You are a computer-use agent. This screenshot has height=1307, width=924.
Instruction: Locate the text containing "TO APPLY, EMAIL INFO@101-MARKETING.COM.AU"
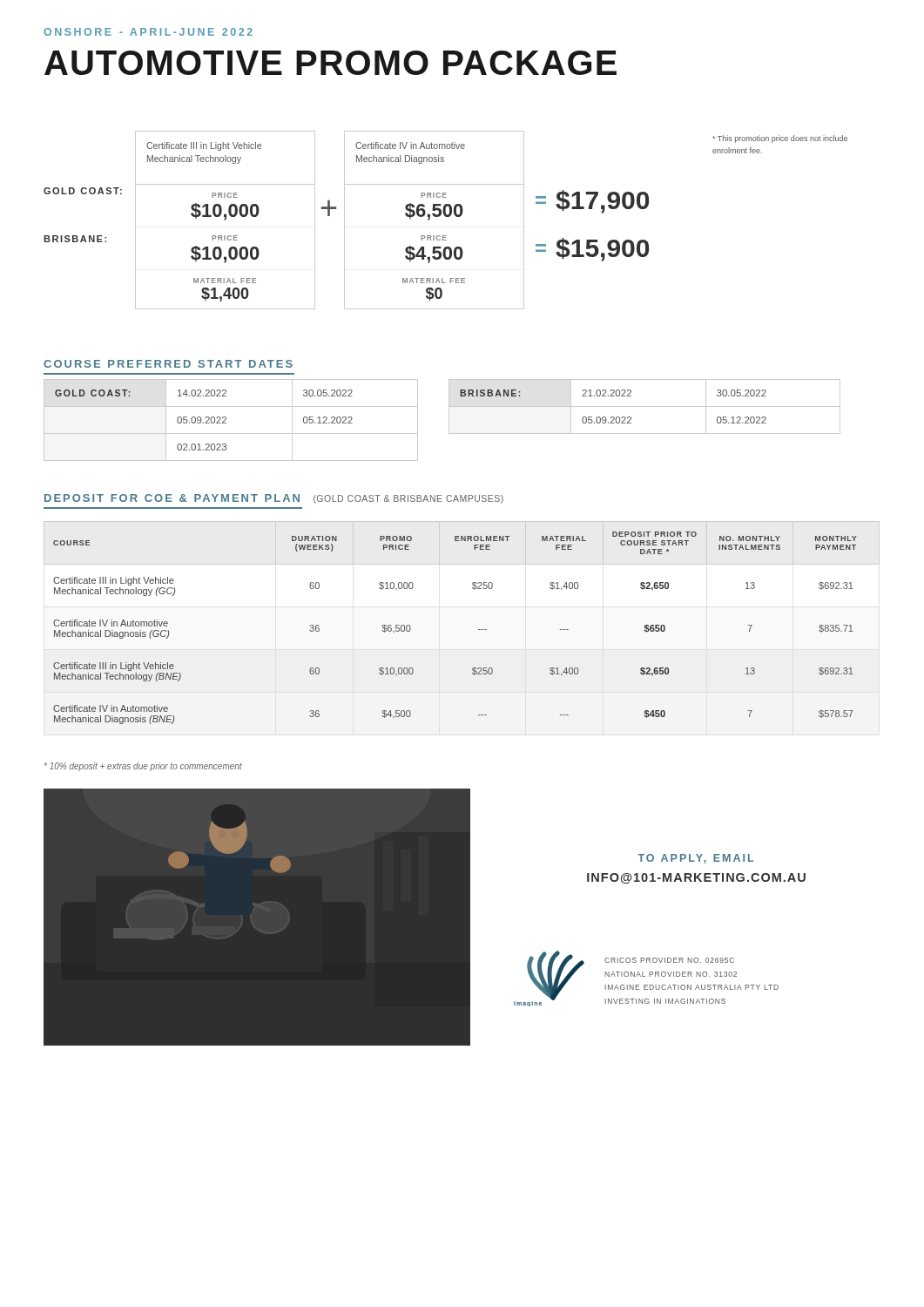pos(697,867)
